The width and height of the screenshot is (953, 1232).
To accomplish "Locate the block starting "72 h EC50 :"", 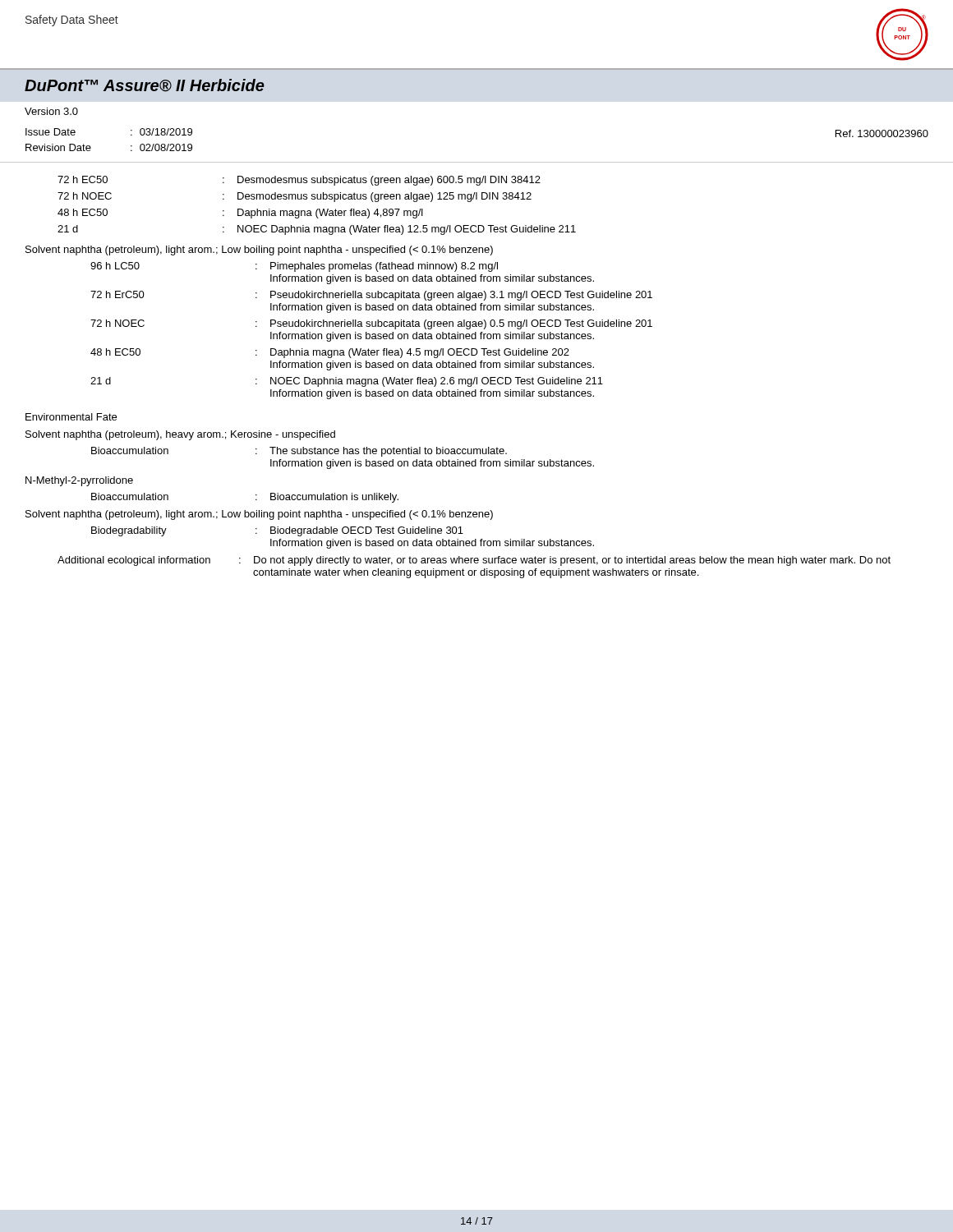I will coord(476,180).
